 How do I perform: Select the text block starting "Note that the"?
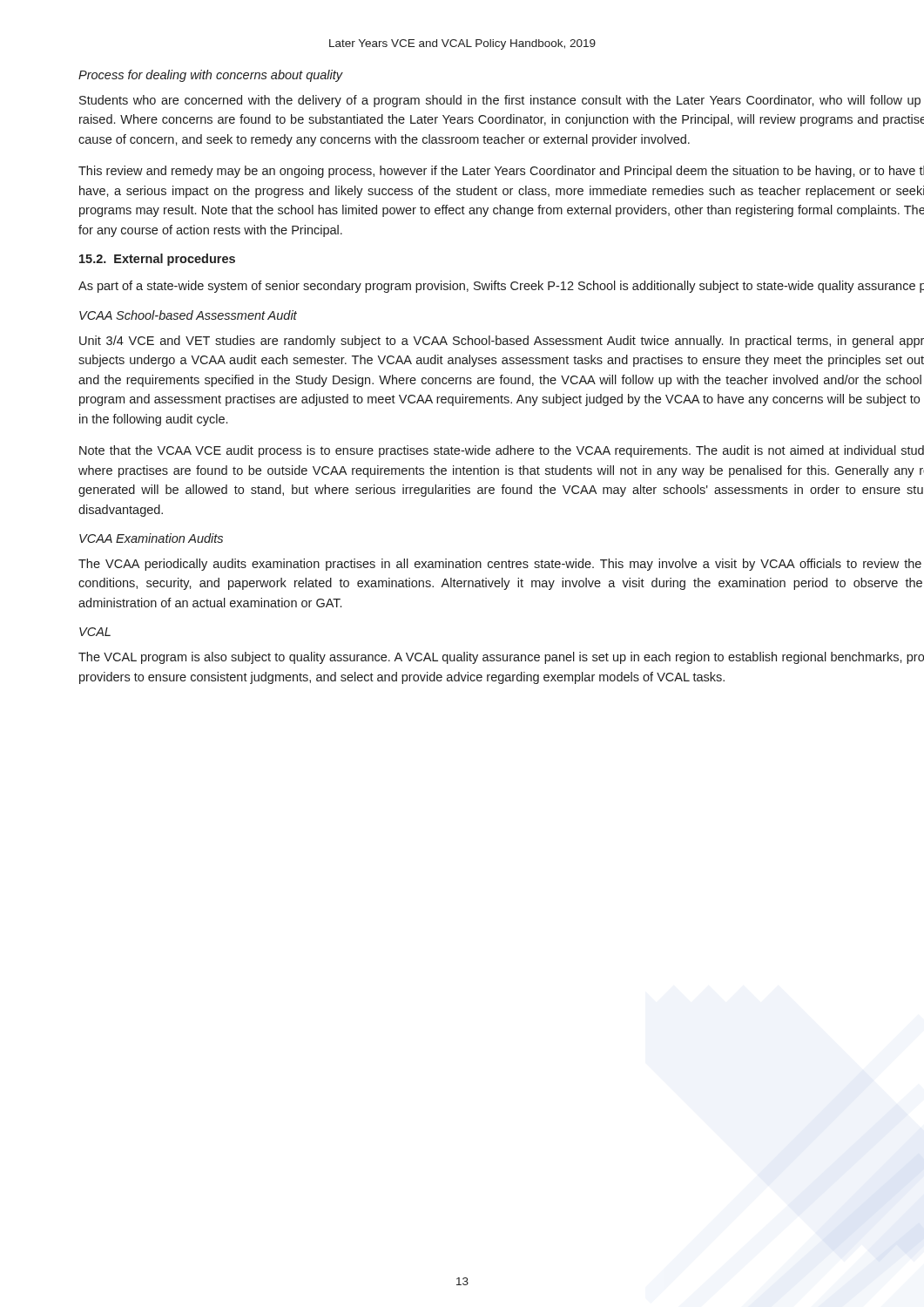point(501,480)
